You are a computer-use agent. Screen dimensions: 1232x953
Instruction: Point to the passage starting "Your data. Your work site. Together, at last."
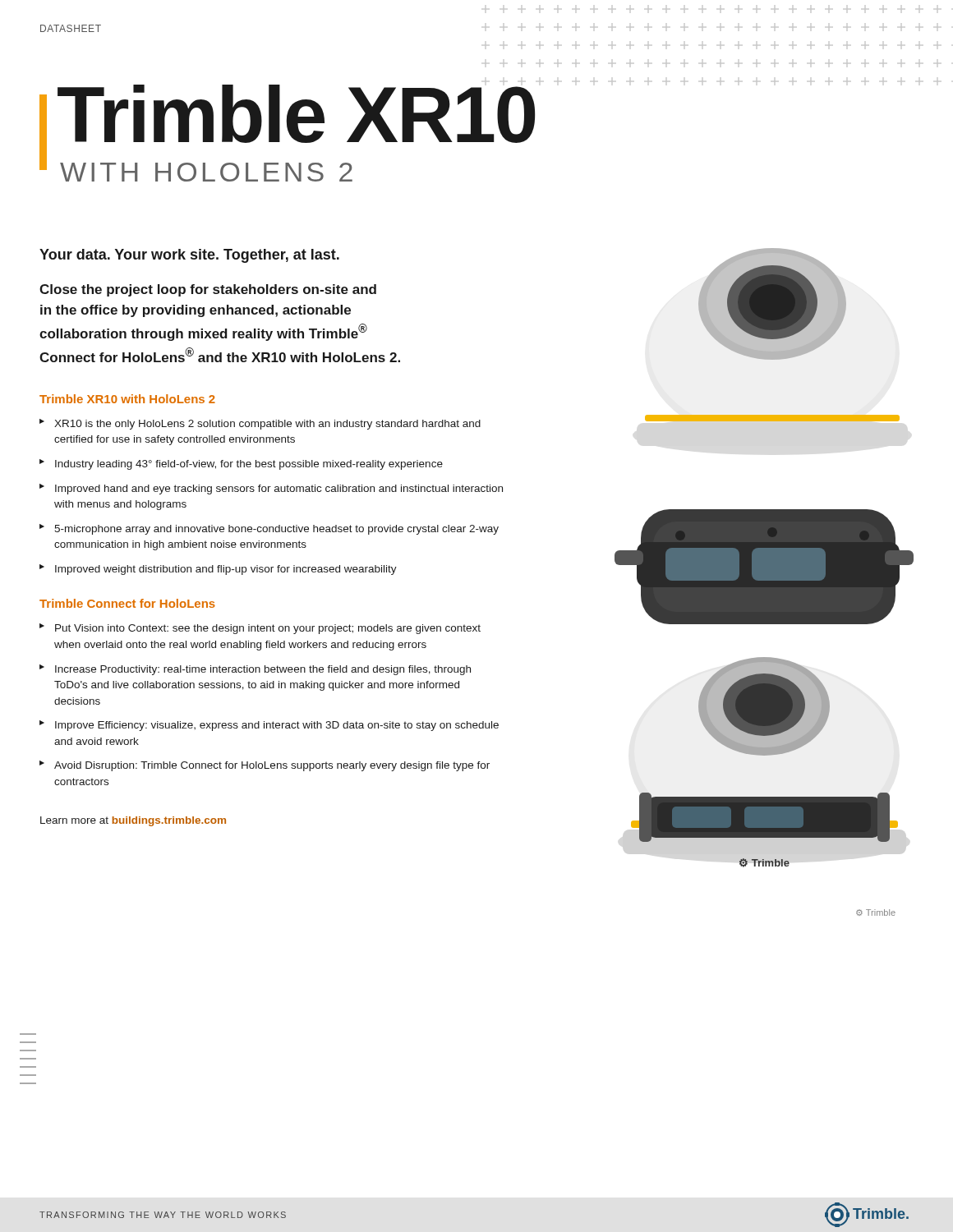pos(190,255)
